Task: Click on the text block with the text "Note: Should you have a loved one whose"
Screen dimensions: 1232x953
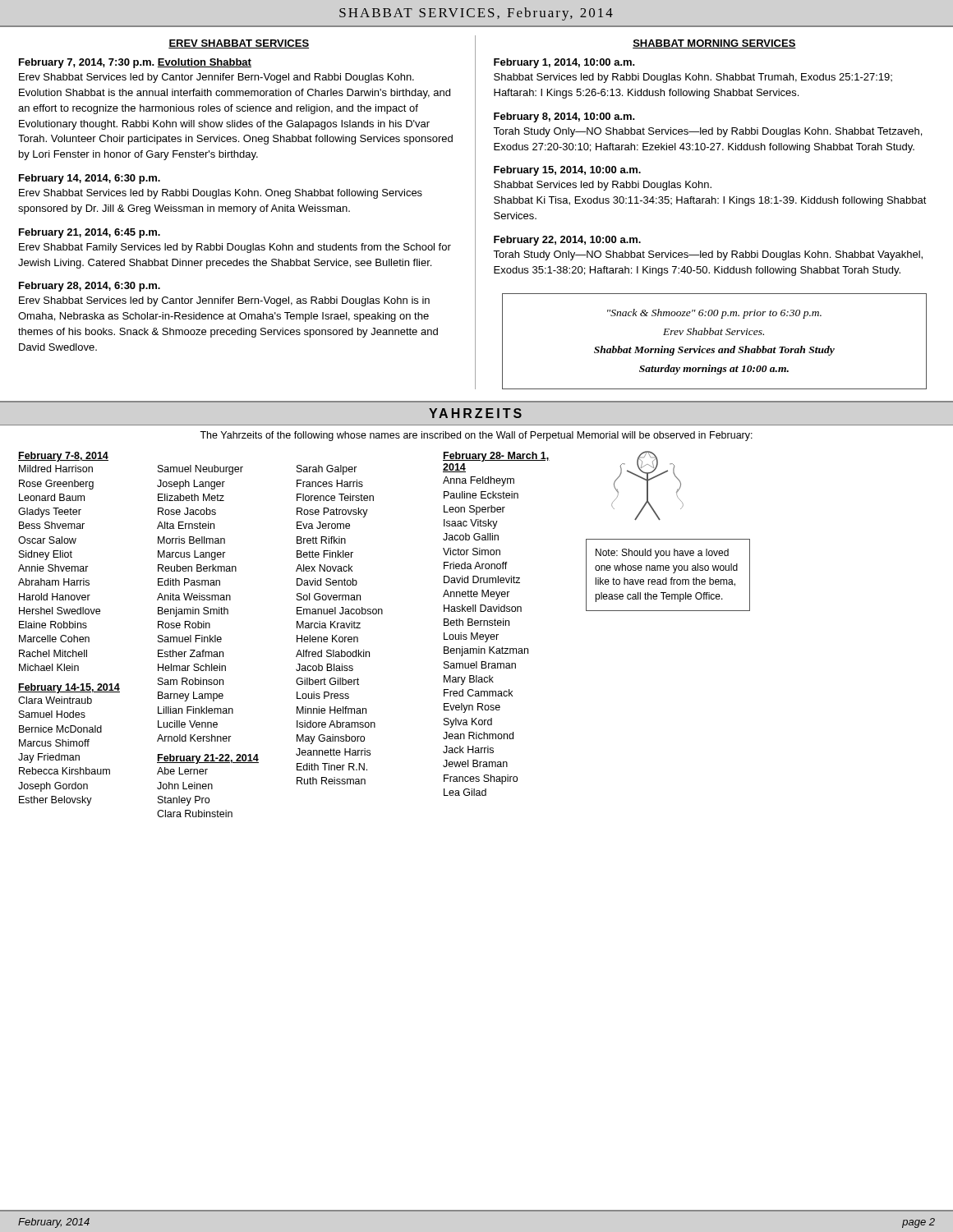Action: (666, 574)
